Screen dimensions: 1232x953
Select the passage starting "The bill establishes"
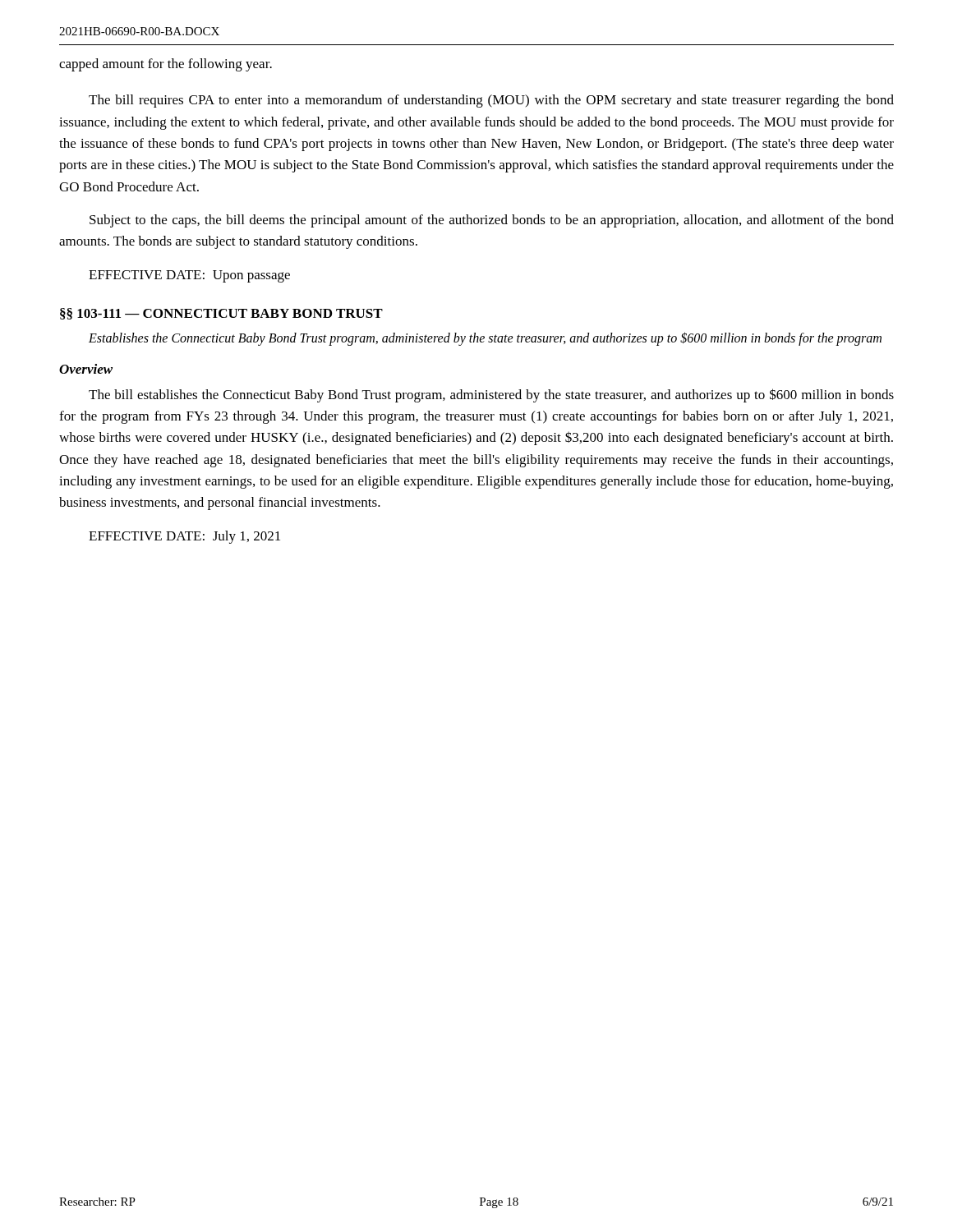(x=476, y=449)
